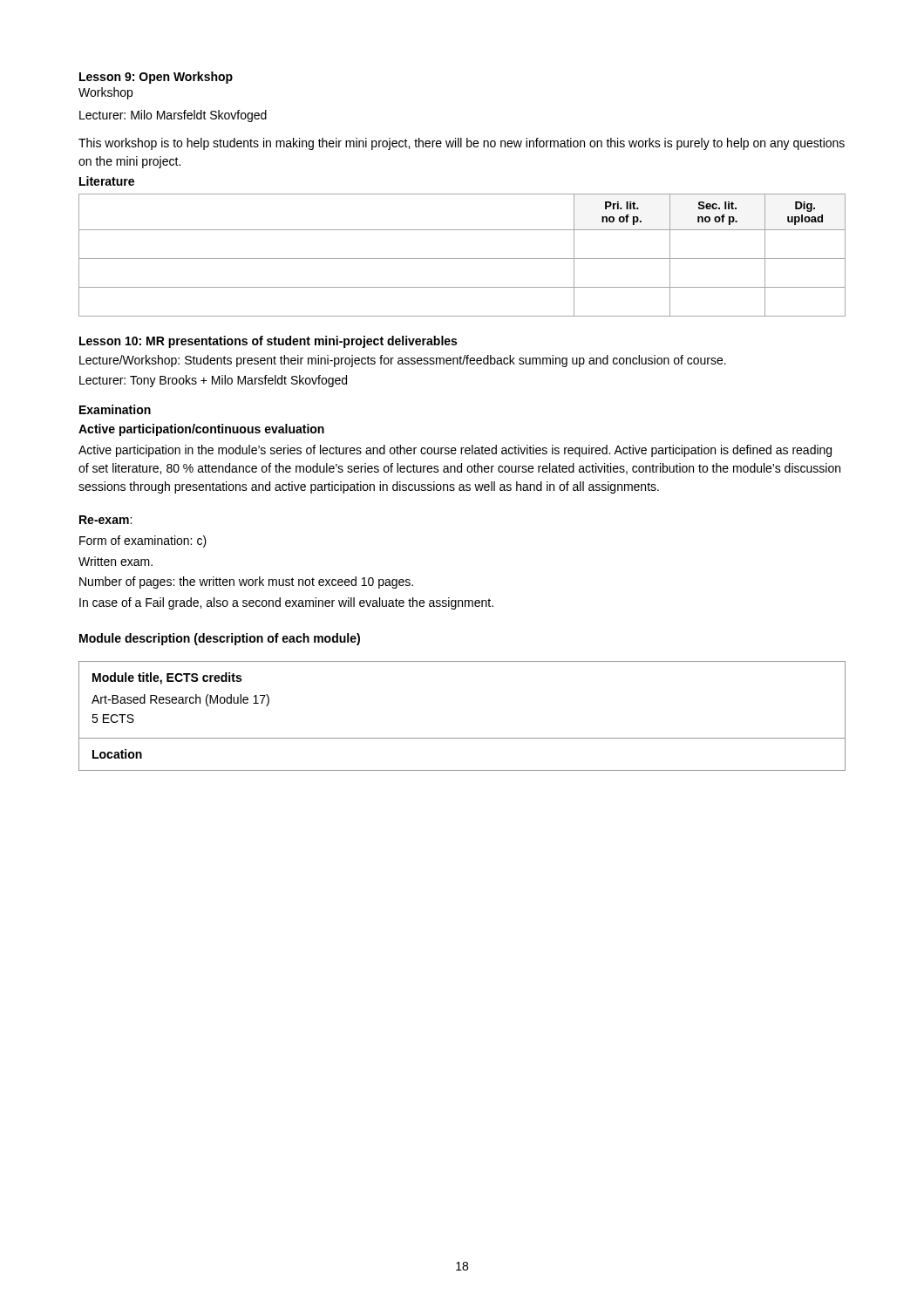Find the text block that says "Re-exam:Form of examination: c)Written exam.Number of pages: the"
This screenshot has width=924, height=1308.
105,520
